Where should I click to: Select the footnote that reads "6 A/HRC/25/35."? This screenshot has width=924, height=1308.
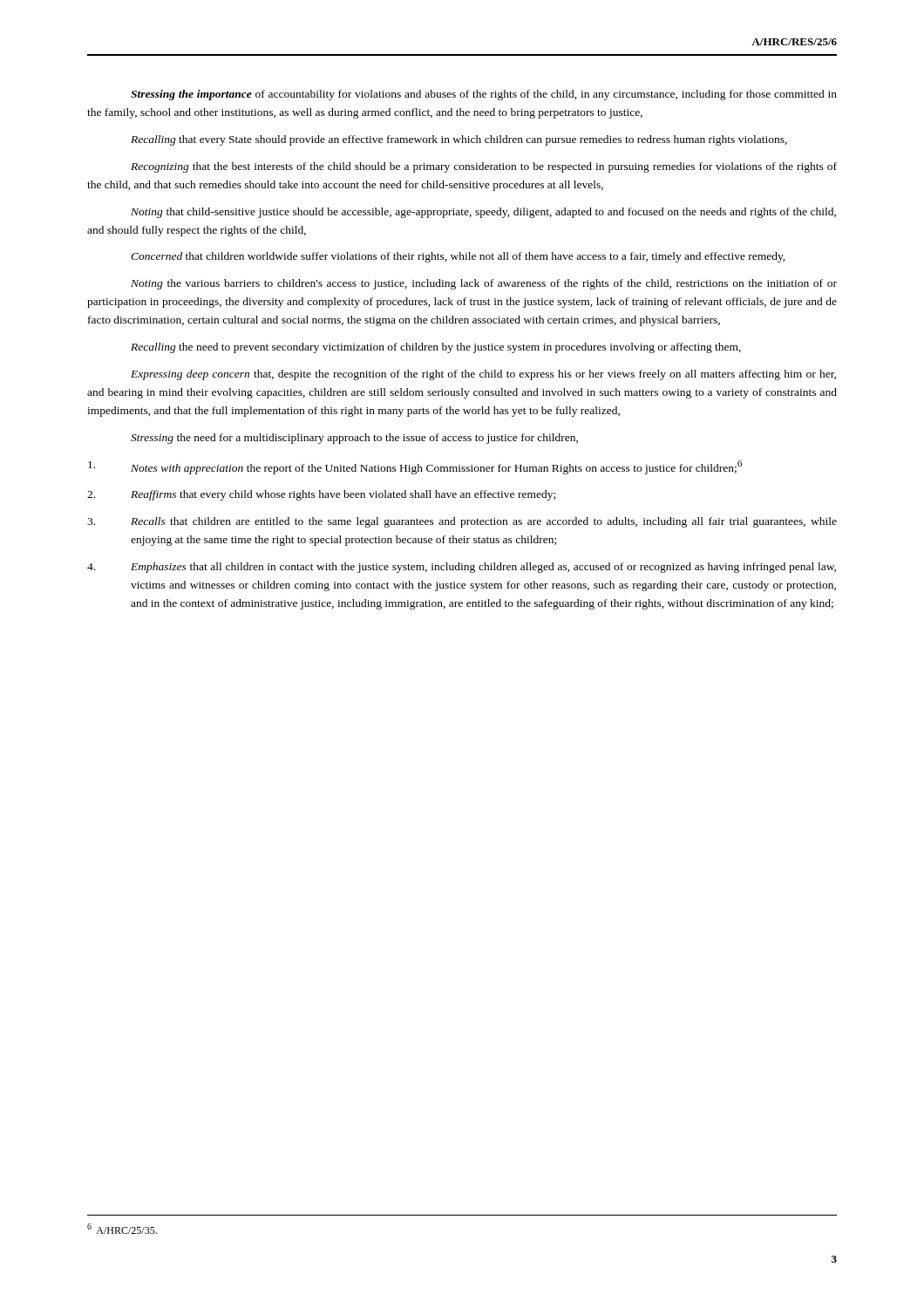click(x=122, y=1229)
